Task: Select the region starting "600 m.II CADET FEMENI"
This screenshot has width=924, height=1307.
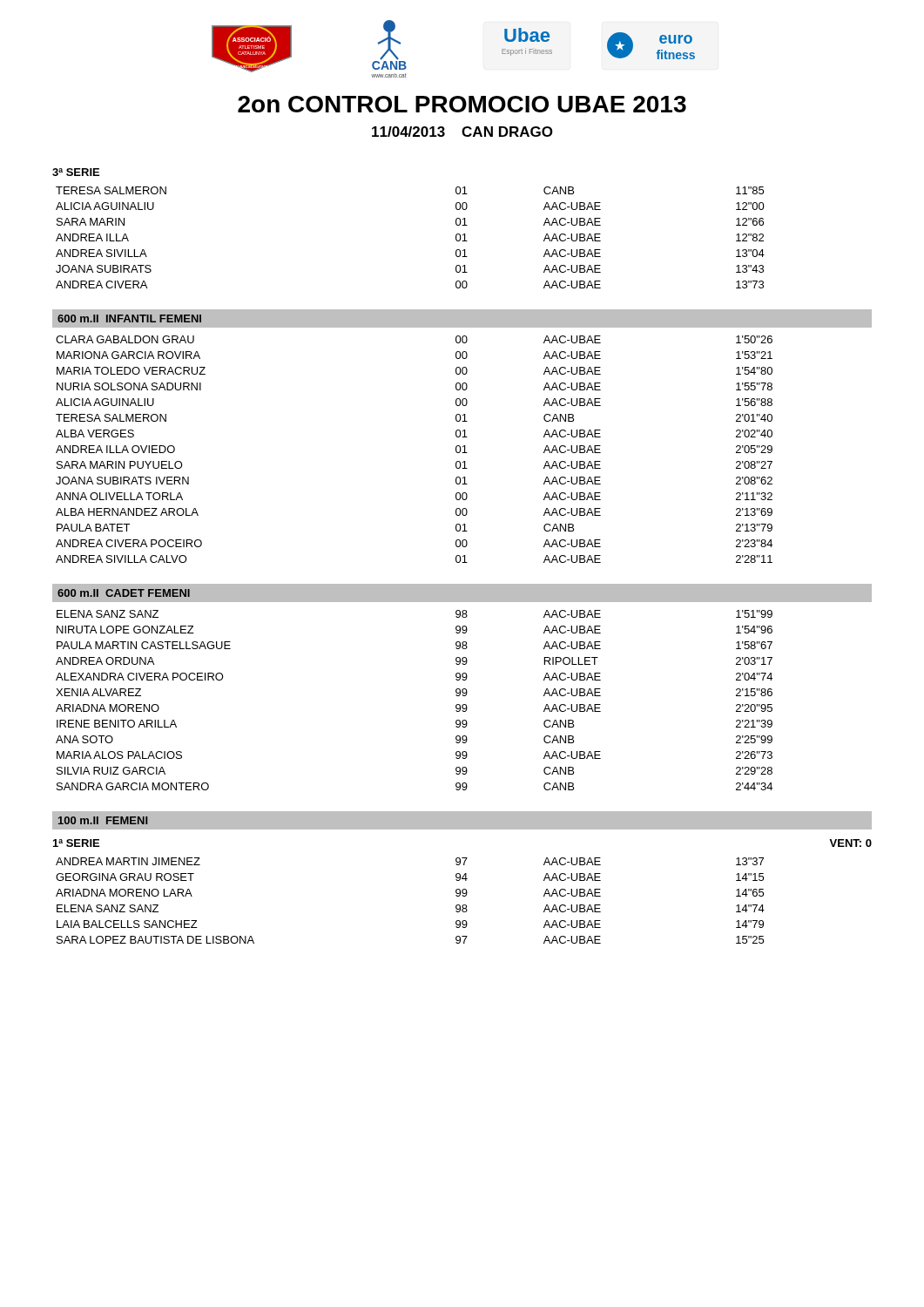Action: click(124, 593)
